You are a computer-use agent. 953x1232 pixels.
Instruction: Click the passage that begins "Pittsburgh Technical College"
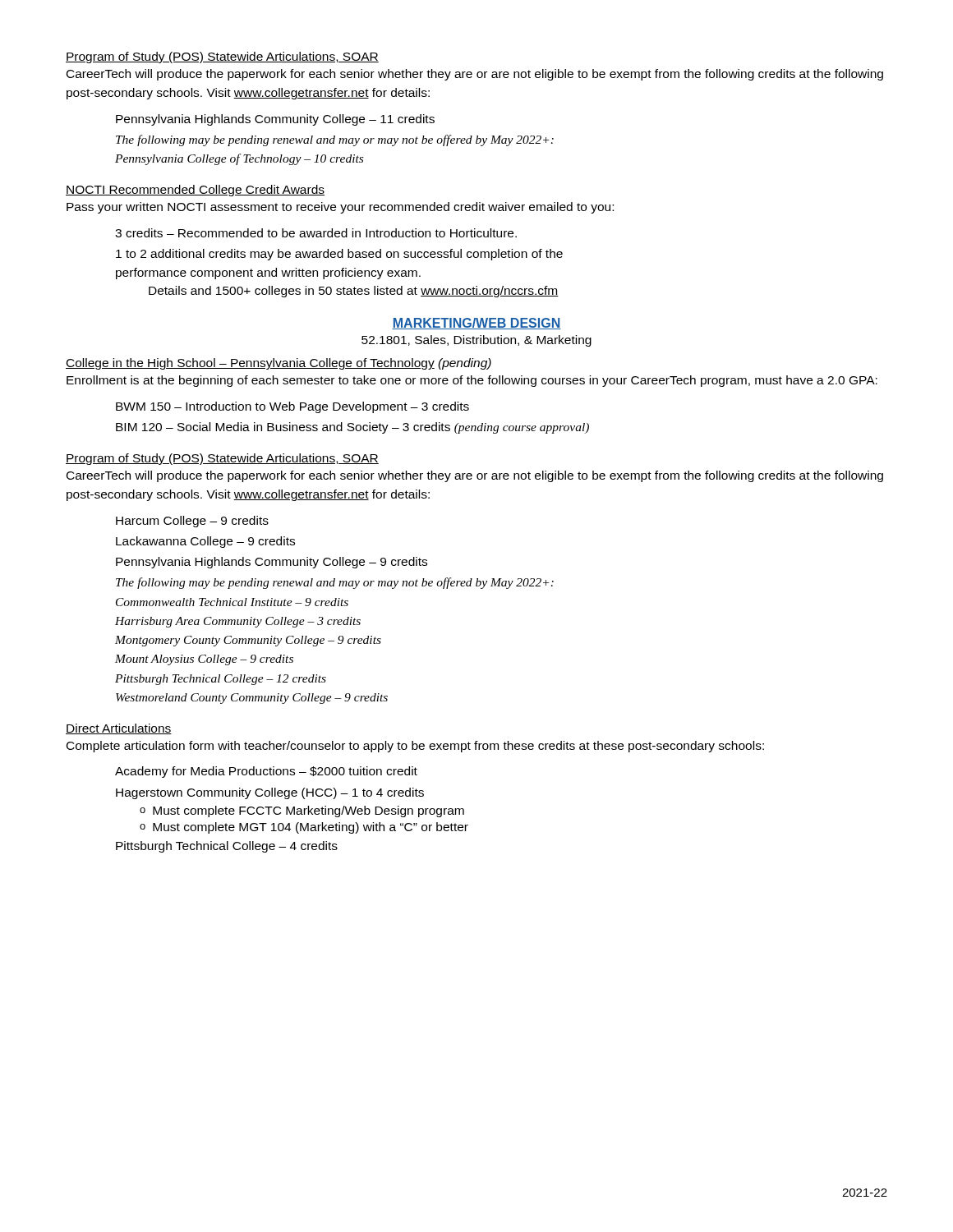(226, 845)
